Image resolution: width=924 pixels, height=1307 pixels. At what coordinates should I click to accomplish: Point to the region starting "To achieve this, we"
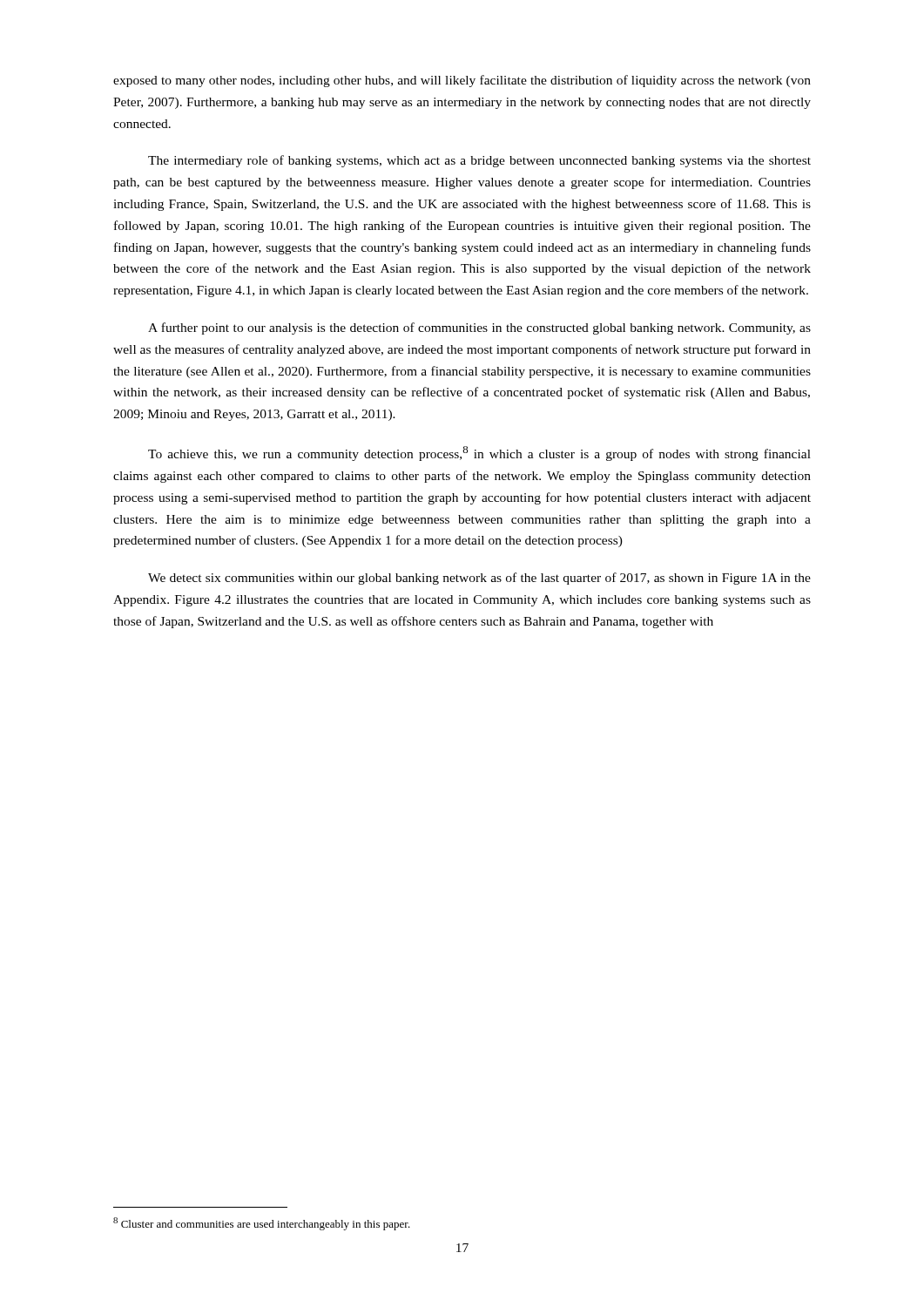462,495
